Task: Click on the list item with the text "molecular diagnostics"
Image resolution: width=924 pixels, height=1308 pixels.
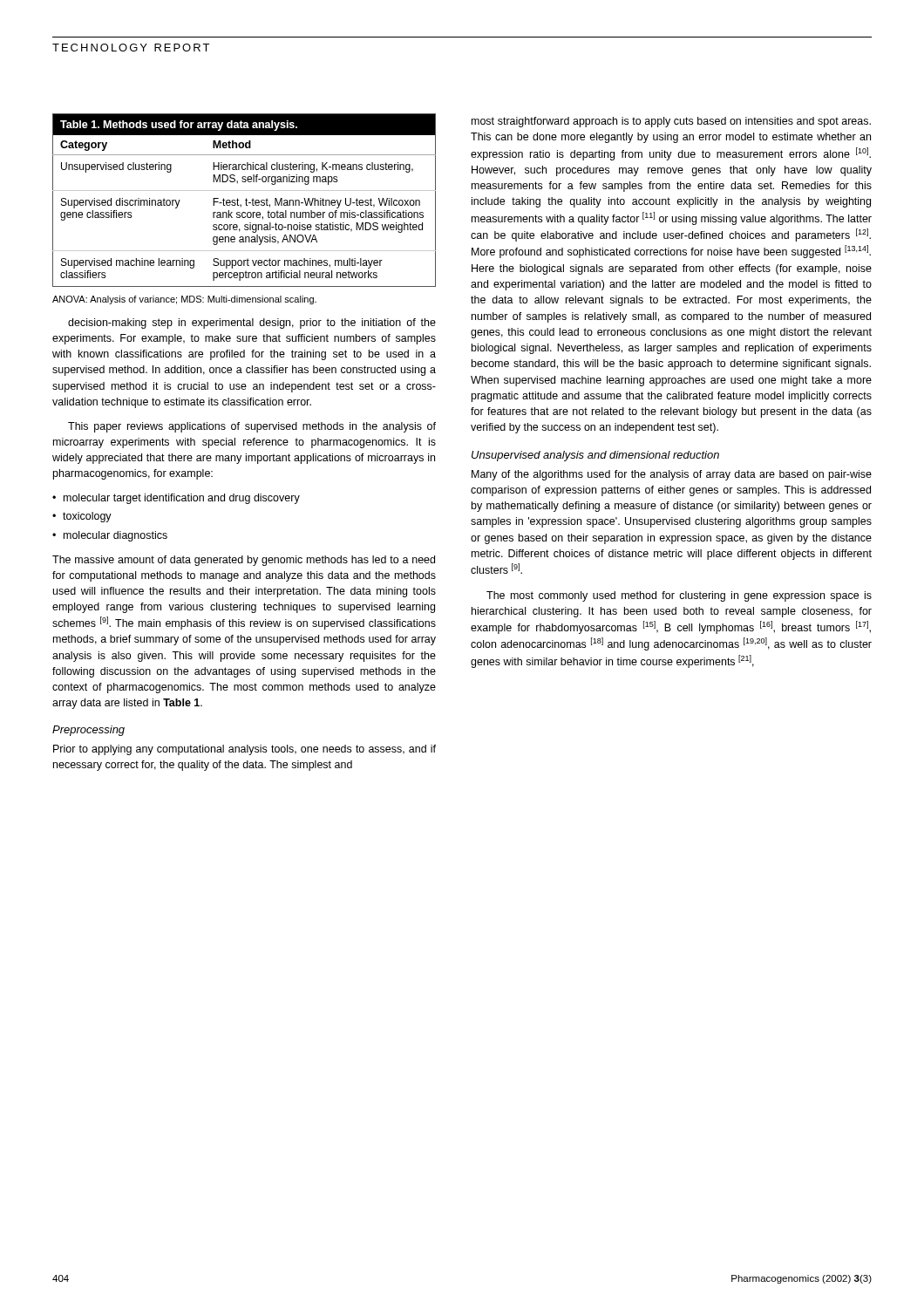Action: coord(115,535)
